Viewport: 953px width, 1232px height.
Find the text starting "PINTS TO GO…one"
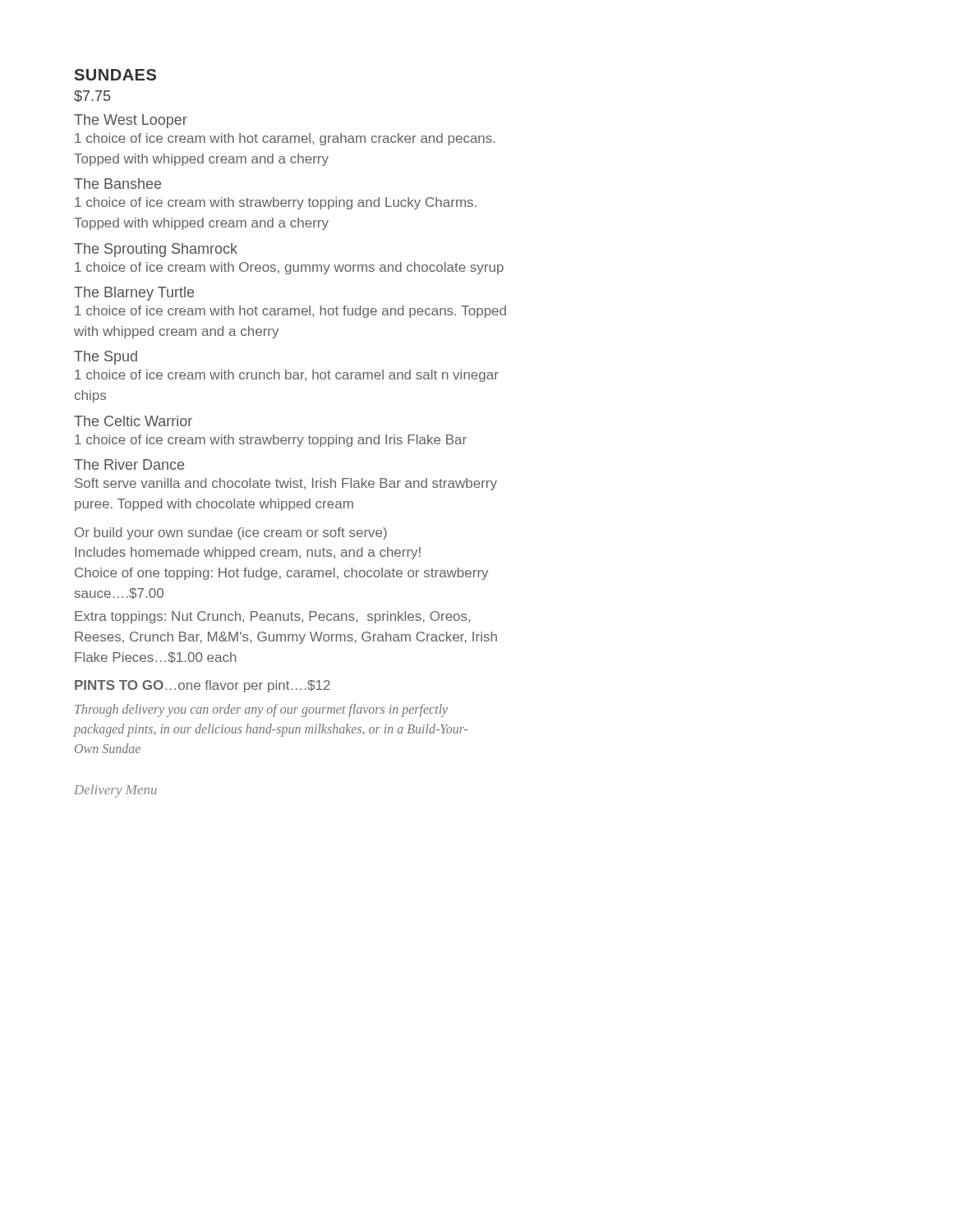202,686
